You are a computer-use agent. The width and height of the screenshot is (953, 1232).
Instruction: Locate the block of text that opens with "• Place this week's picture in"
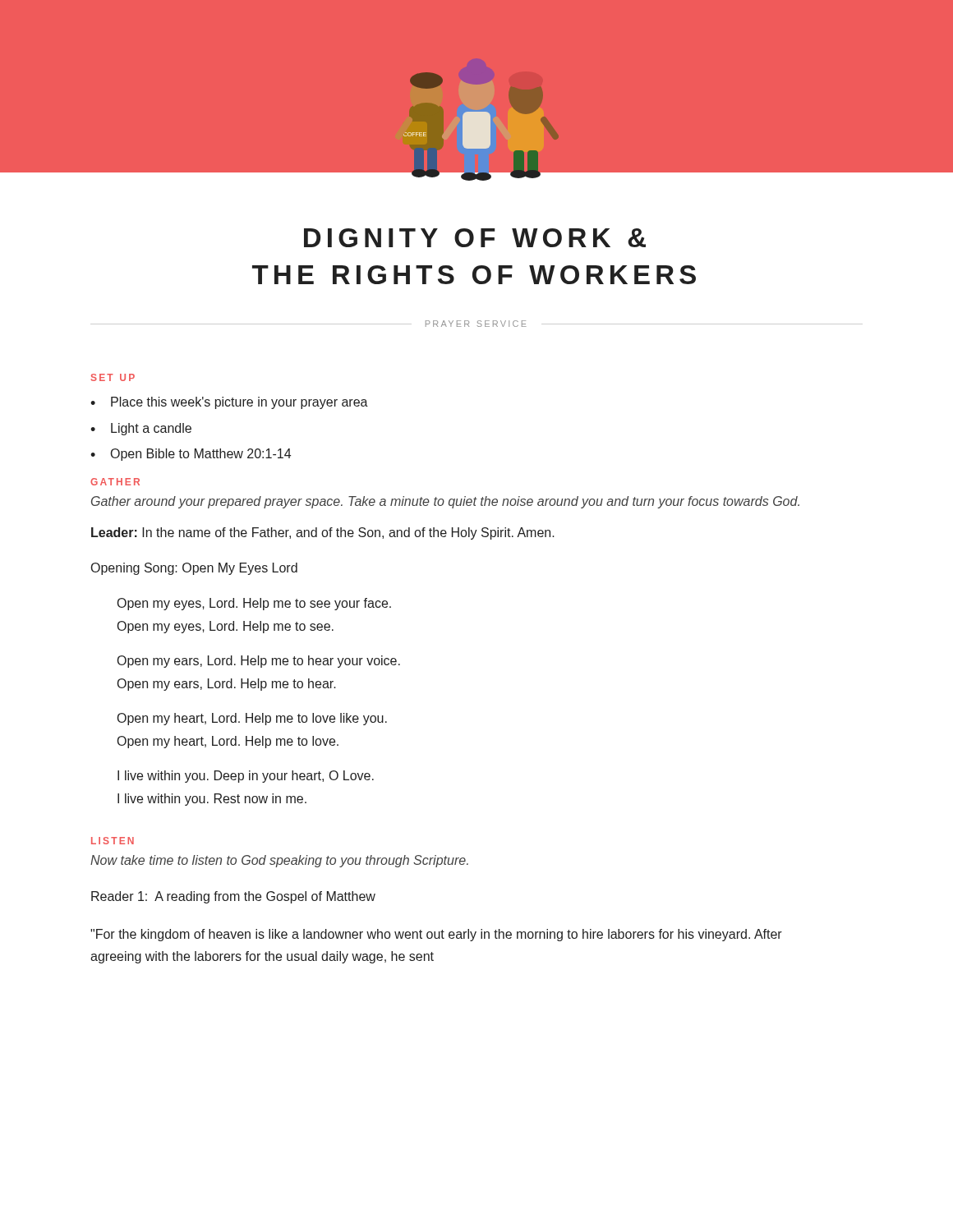click(229, 402)
